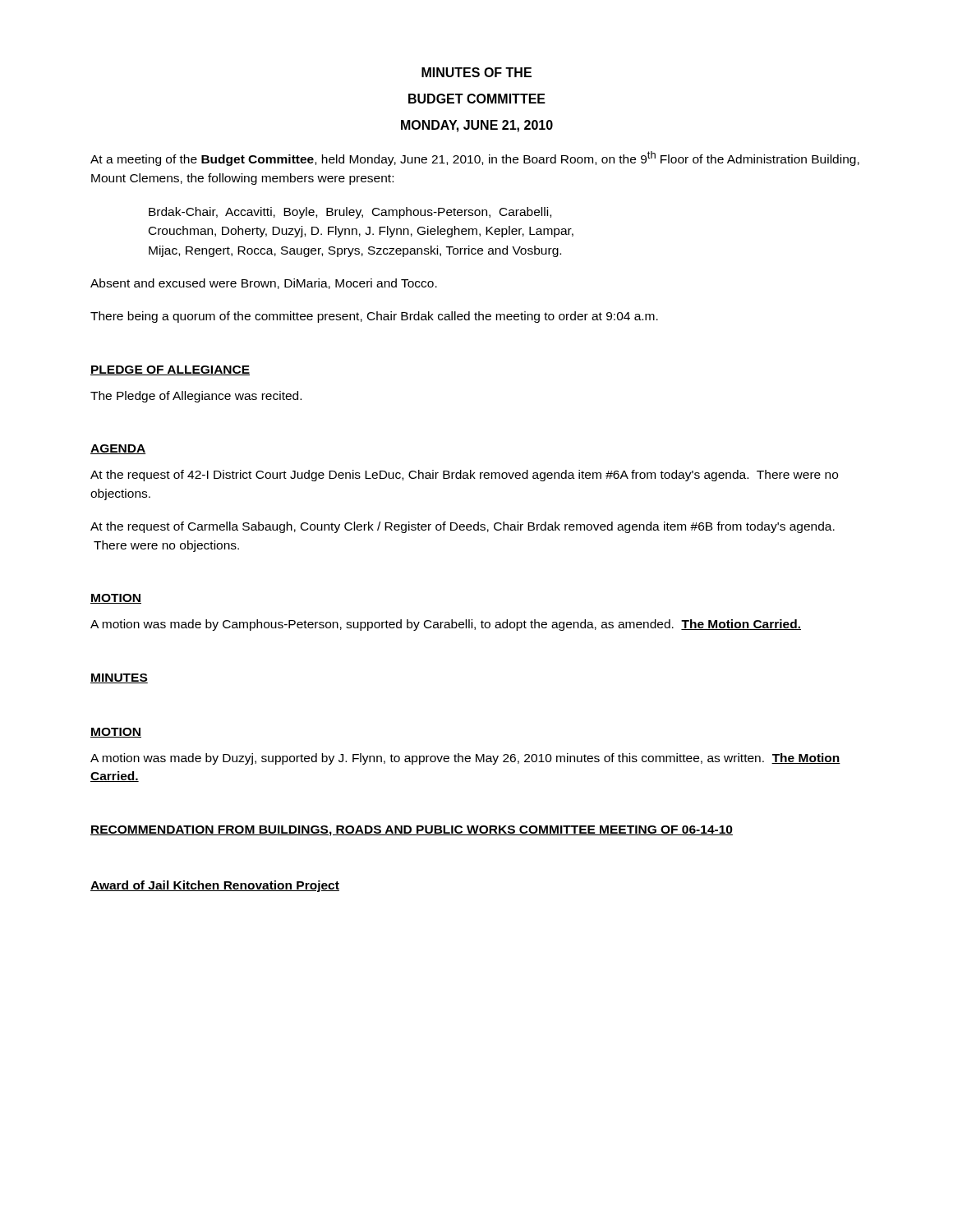Screen dimensions: 1232x953
Task: Locate the section header containing "Award of Jail Kitchen Renovation Project"
Action: tap(215, 885)
